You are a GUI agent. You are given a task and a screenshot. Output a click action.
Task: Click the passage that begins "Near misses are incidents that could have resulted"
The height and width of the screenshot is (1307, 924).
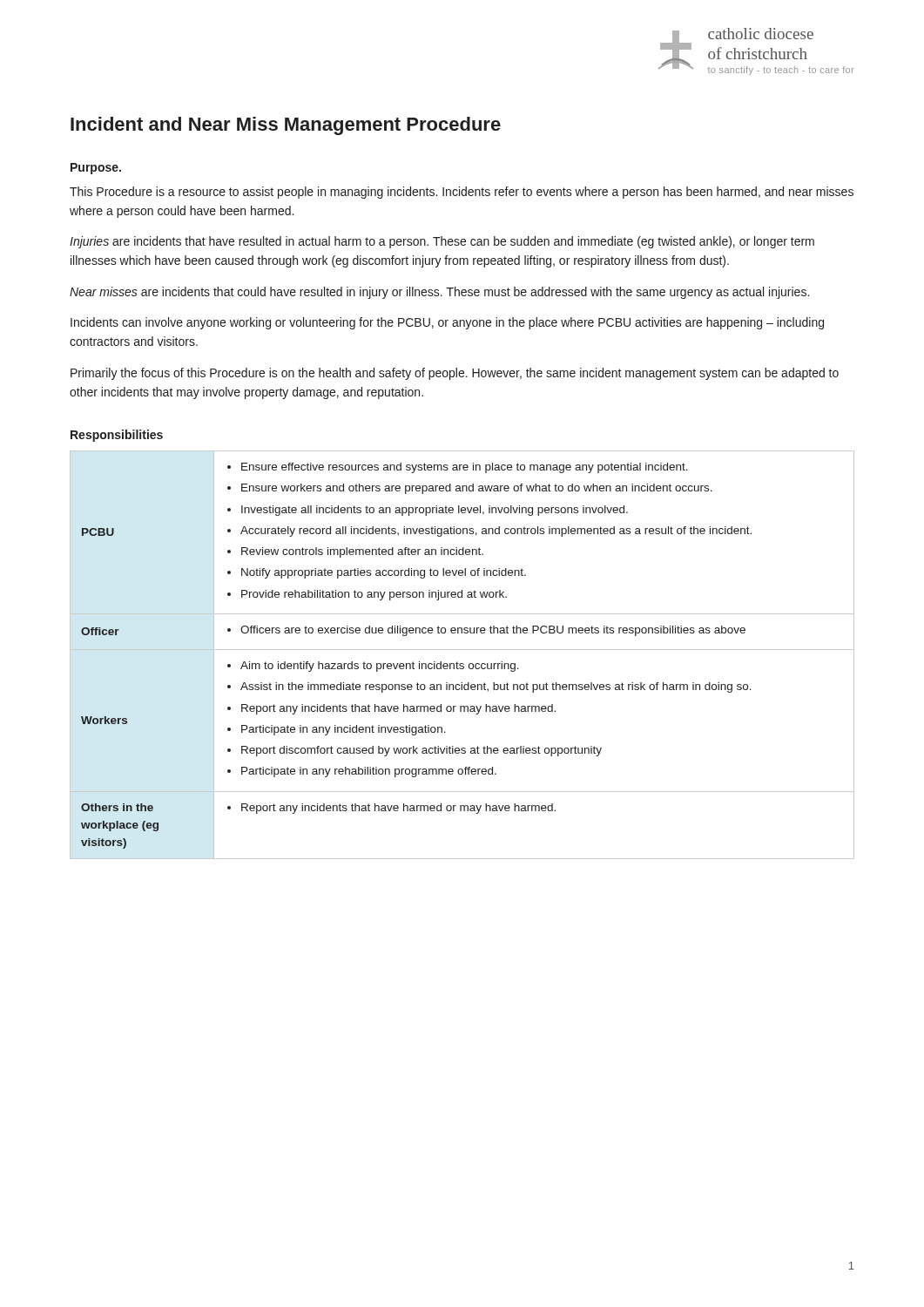click(x=440, y=292)
